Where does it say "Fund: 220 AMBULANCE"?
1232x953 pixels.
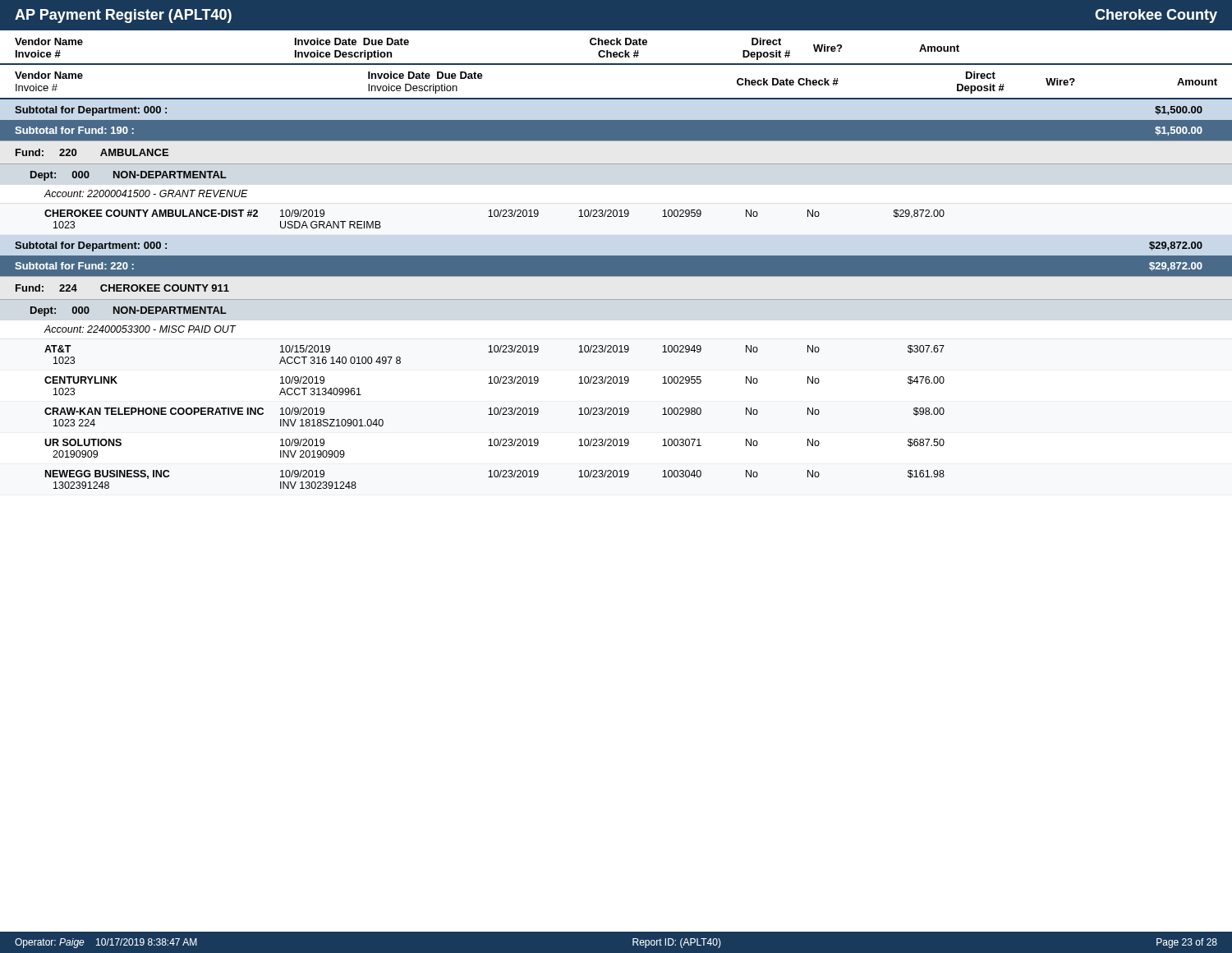(92, 152)
